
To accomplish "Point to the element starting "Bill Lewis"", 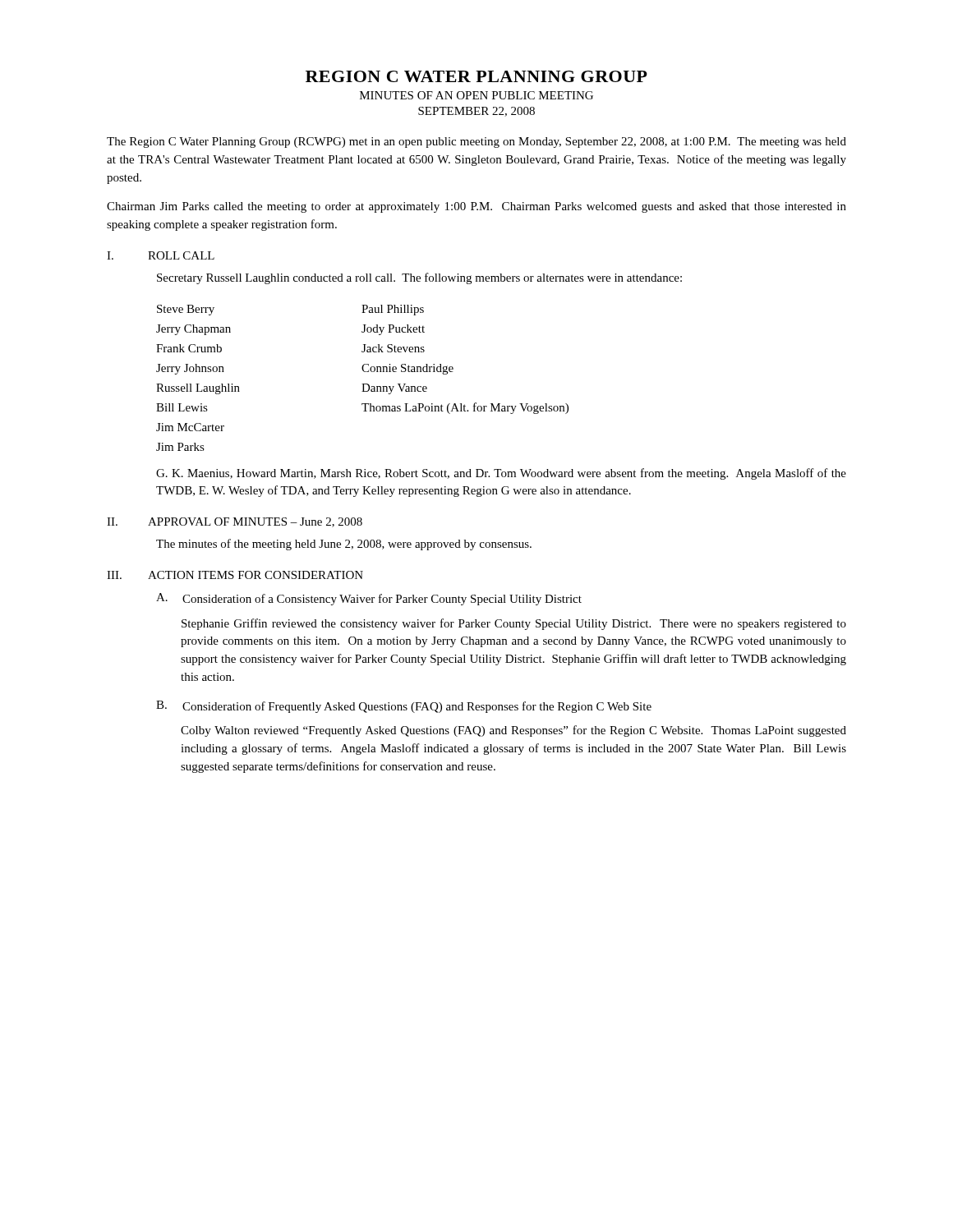I will (182, 407).
